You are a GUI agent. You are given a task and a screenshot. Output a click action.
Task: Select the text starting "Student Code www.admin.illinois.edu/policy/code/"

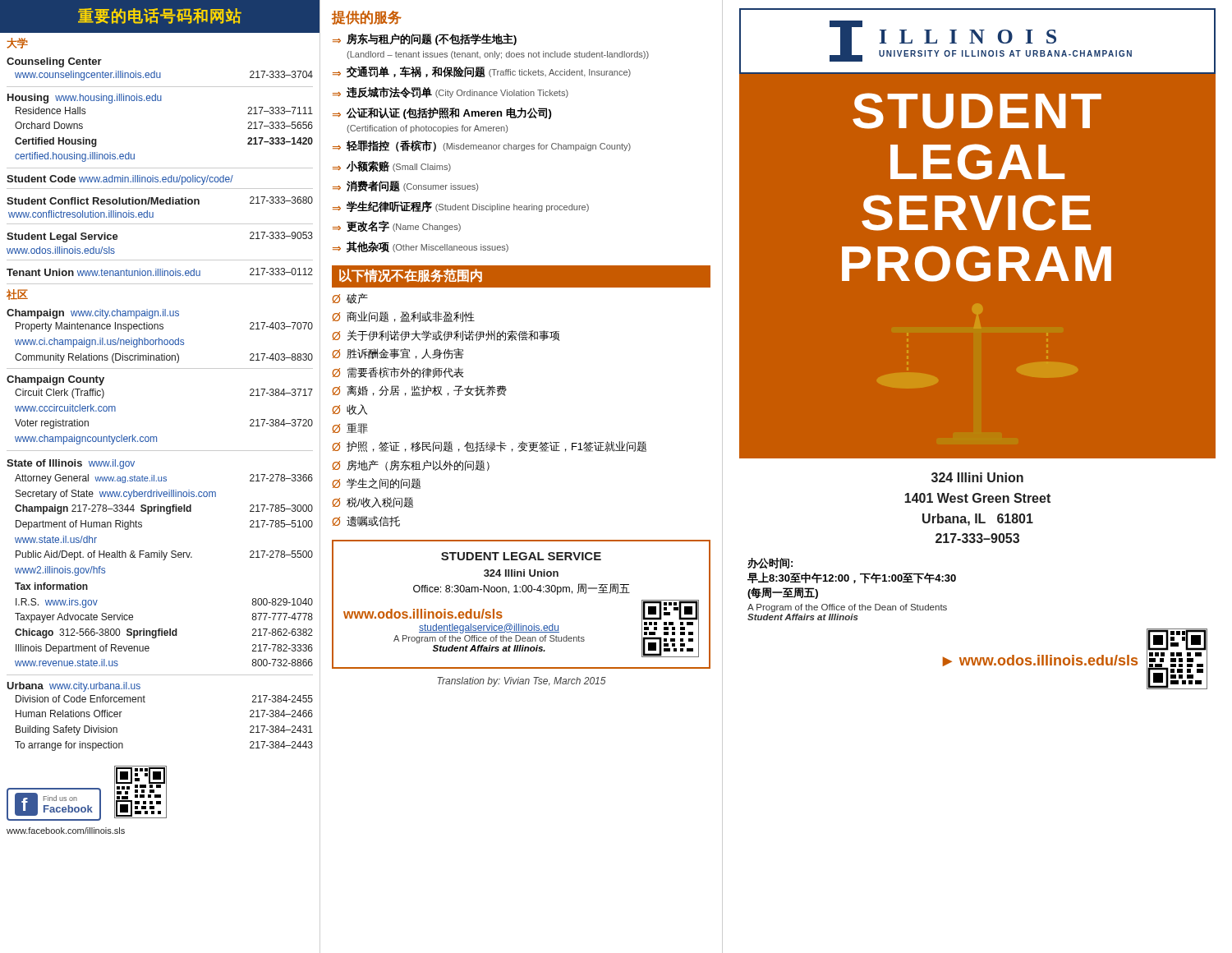120,179
